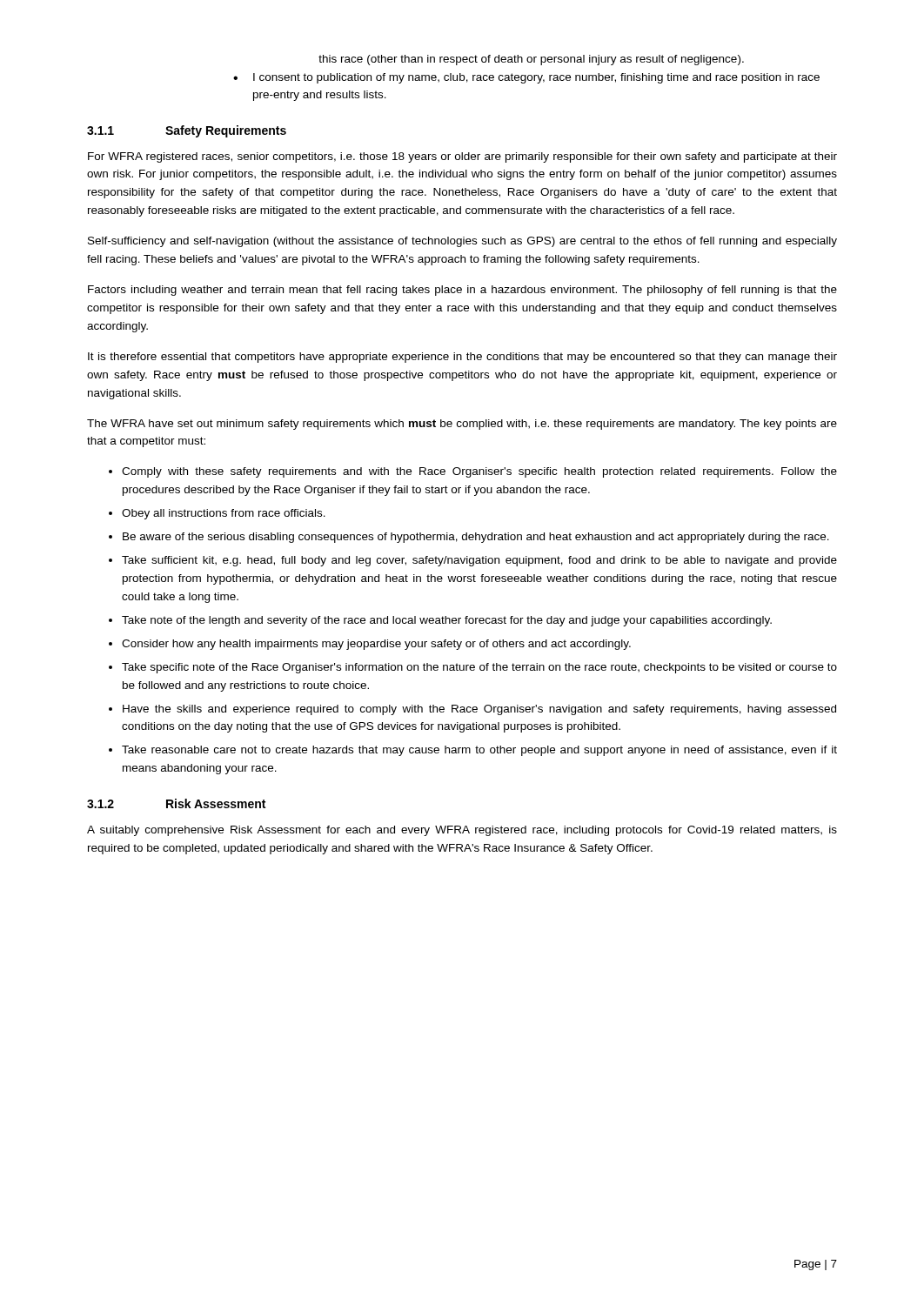This screenshot has height=1305, width=924.
Task: Click on the list item that says "Take specific note of the"
Action: (x=479, y=676)
